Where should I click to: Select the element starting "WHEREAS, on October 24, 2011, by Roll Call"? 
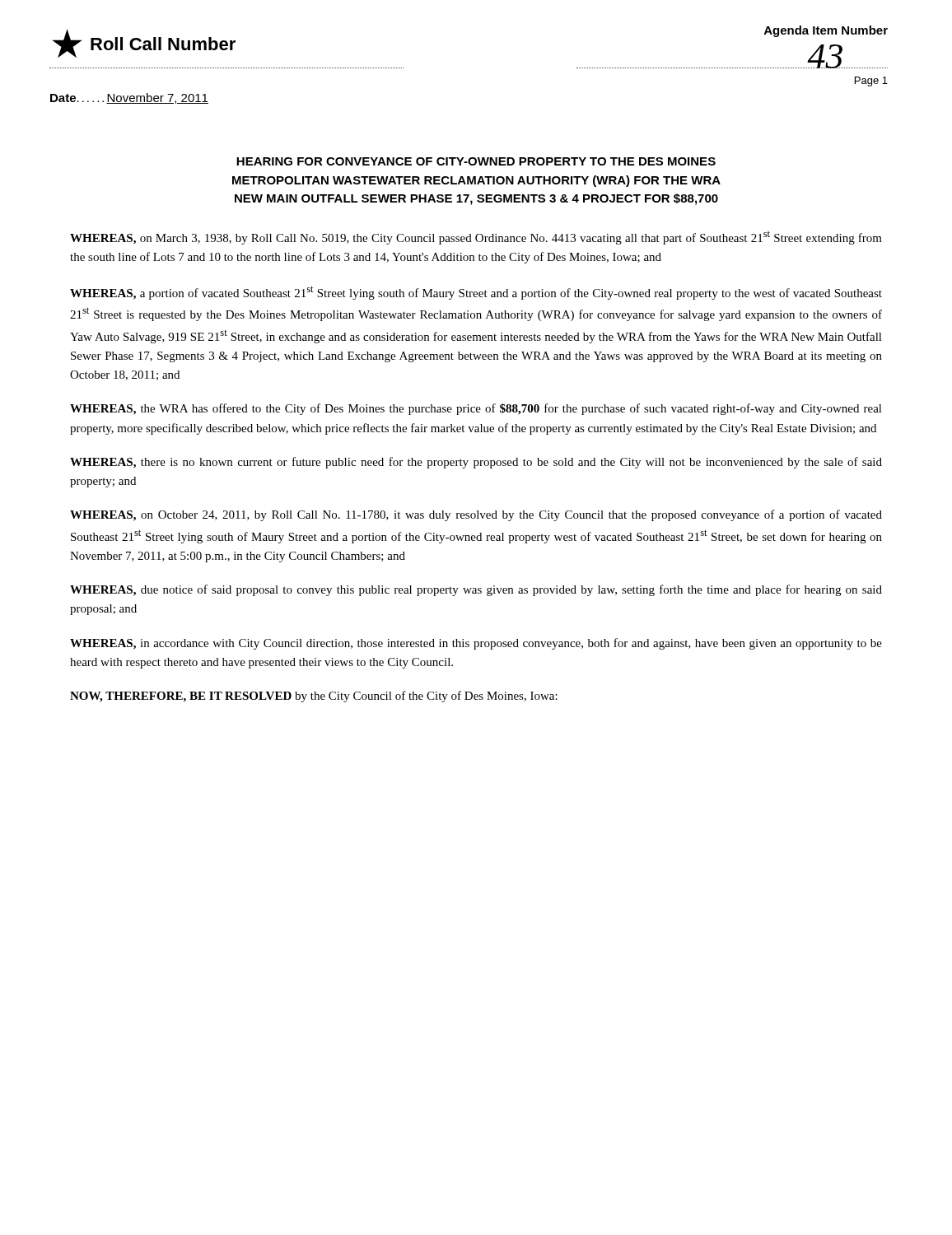pyautogui.click(x=476, y=535)
